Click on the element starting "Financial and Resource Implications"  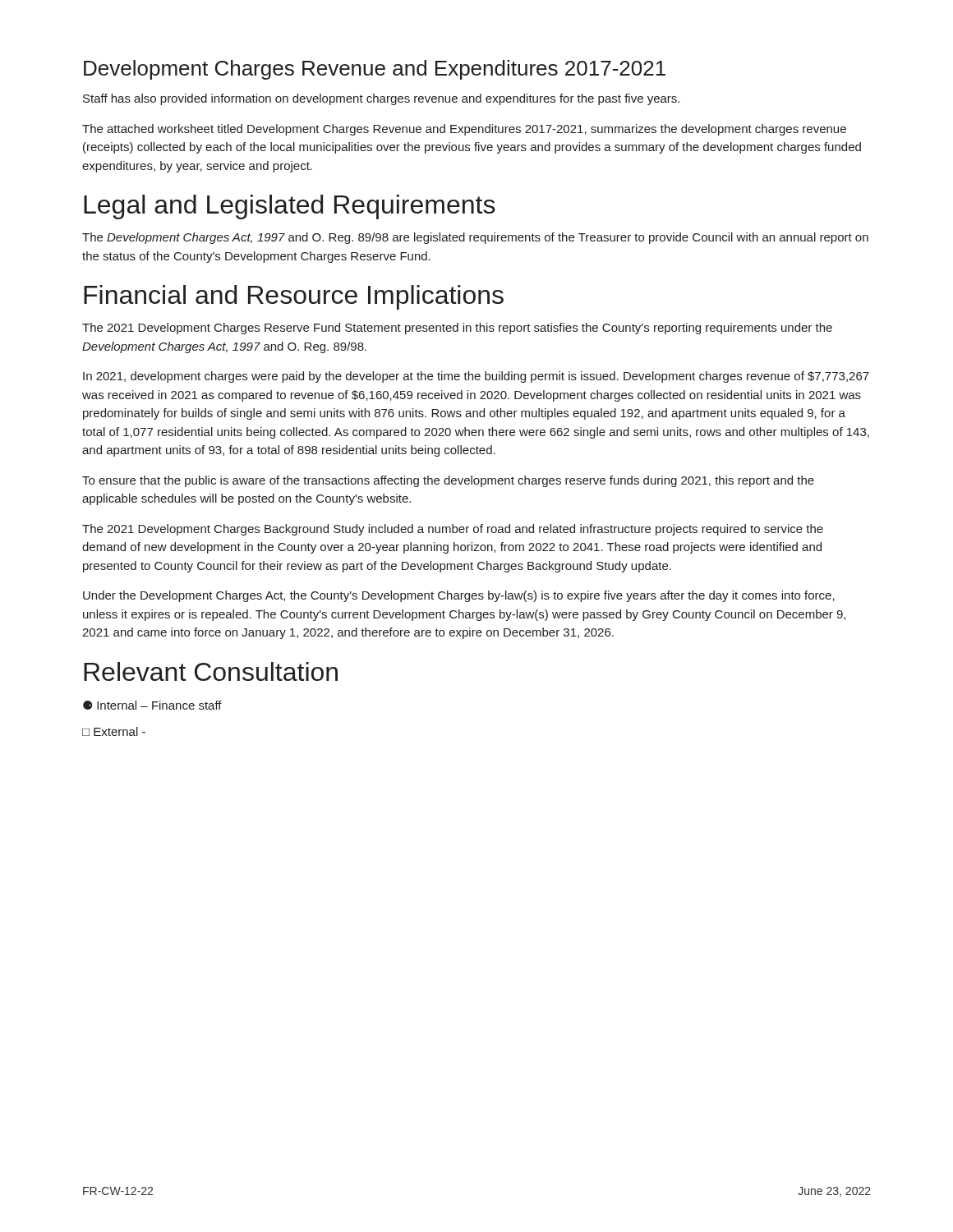point(293,295)
